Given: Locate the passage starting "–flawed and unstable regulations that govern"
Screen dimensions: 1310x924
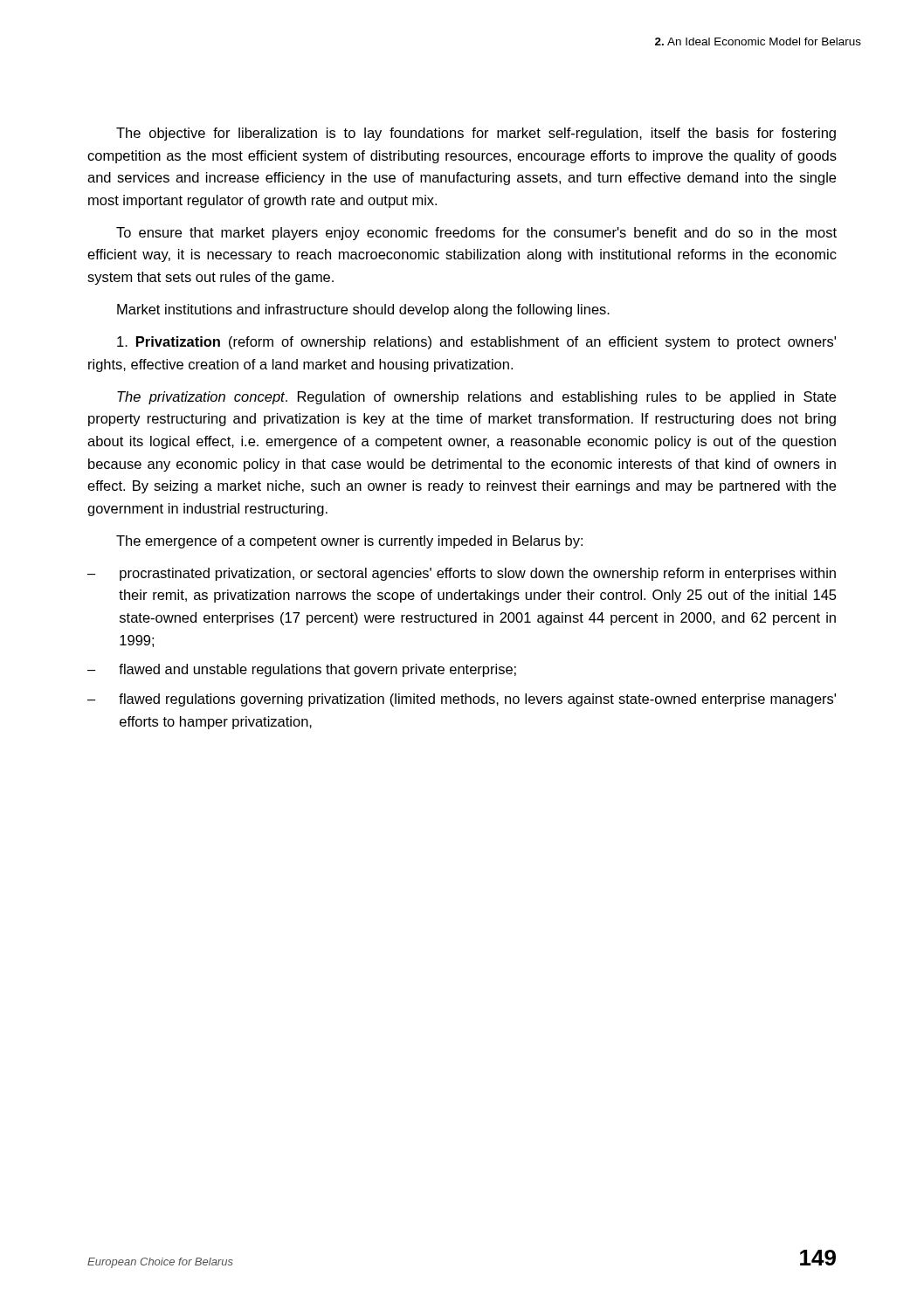Looking at the screenshot, I should pos(302,670).
